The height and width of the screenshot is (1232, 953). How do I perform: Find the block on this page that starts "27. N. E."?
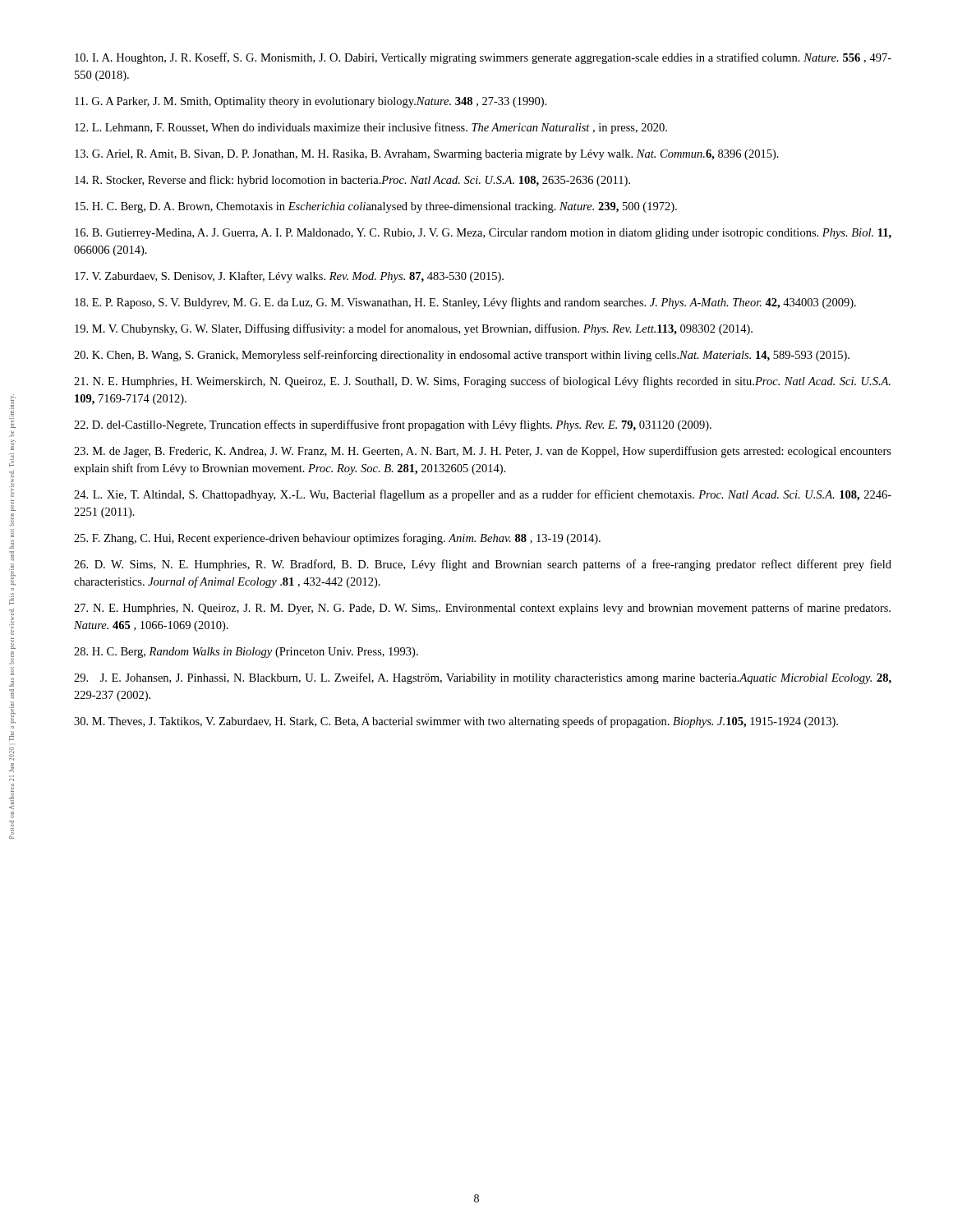[483, 617]
